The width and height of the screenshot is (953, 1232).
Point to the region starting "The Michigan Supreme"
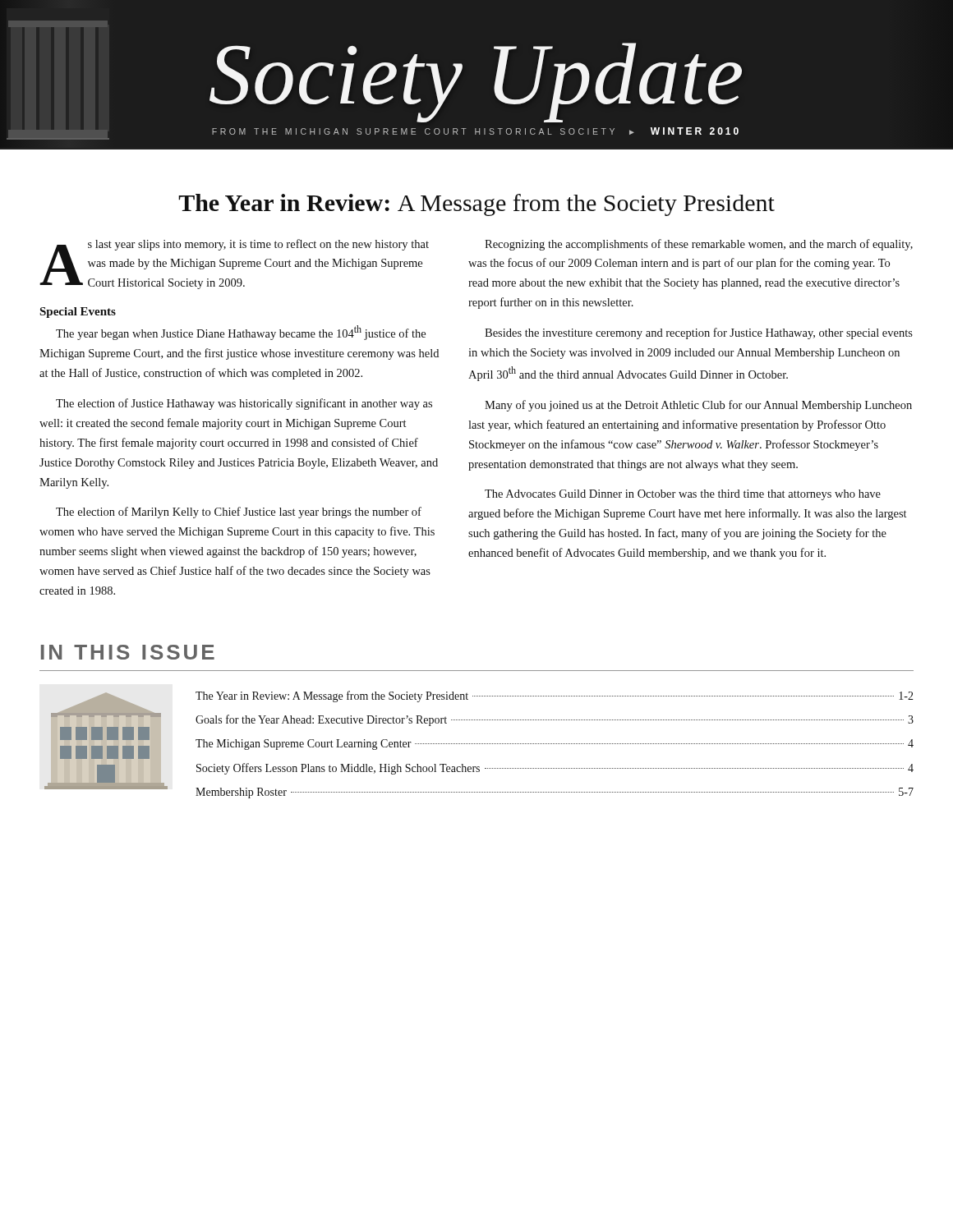555,745
